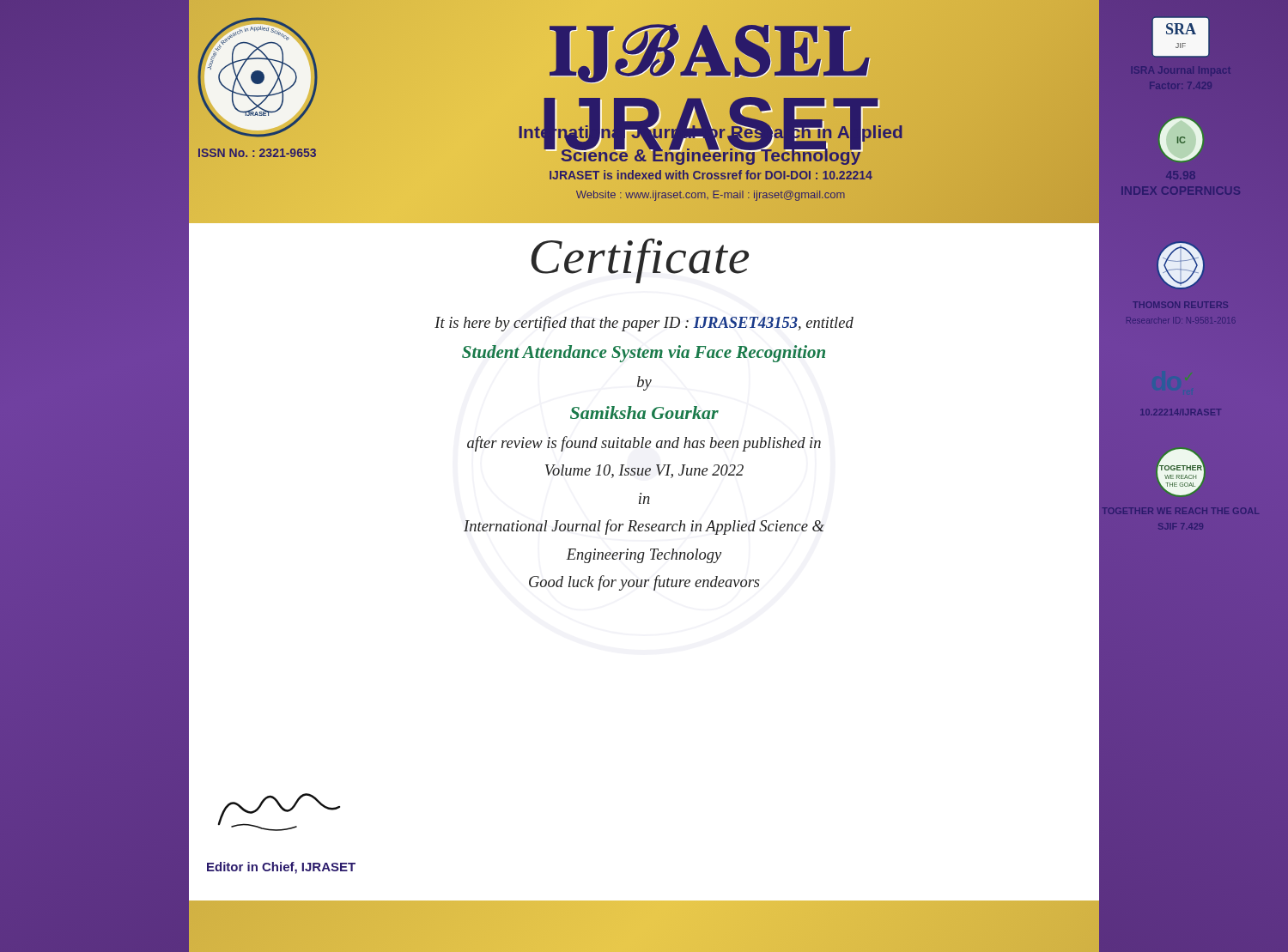Viewport: 1288px width, 952px height.
Task: Find the text that says "Editor in Chief, IJRASET"
Action: (x=281, y=867)
